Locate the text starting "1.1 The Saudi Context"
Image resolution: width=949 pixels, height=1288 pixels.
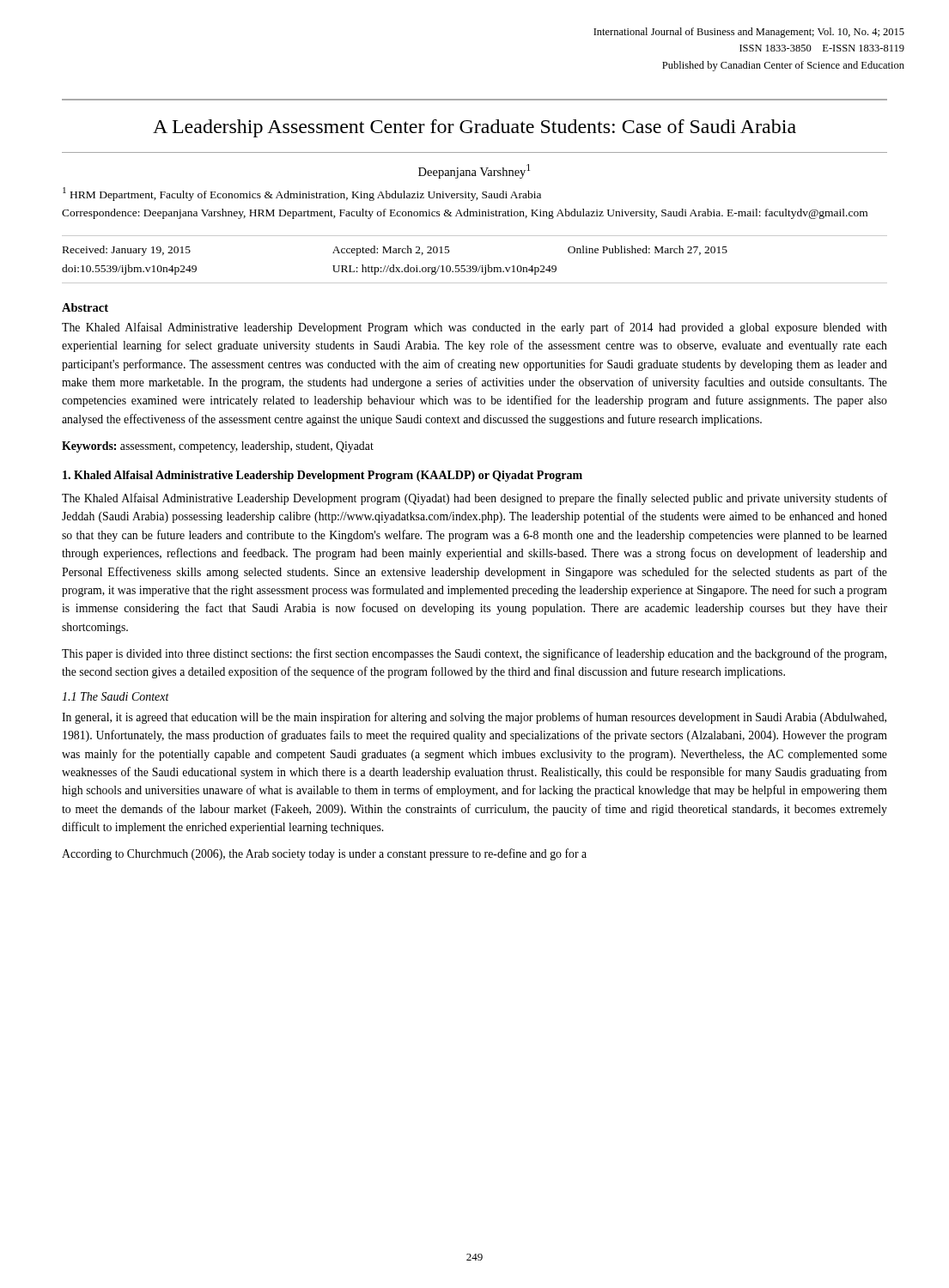pos(115,697)
